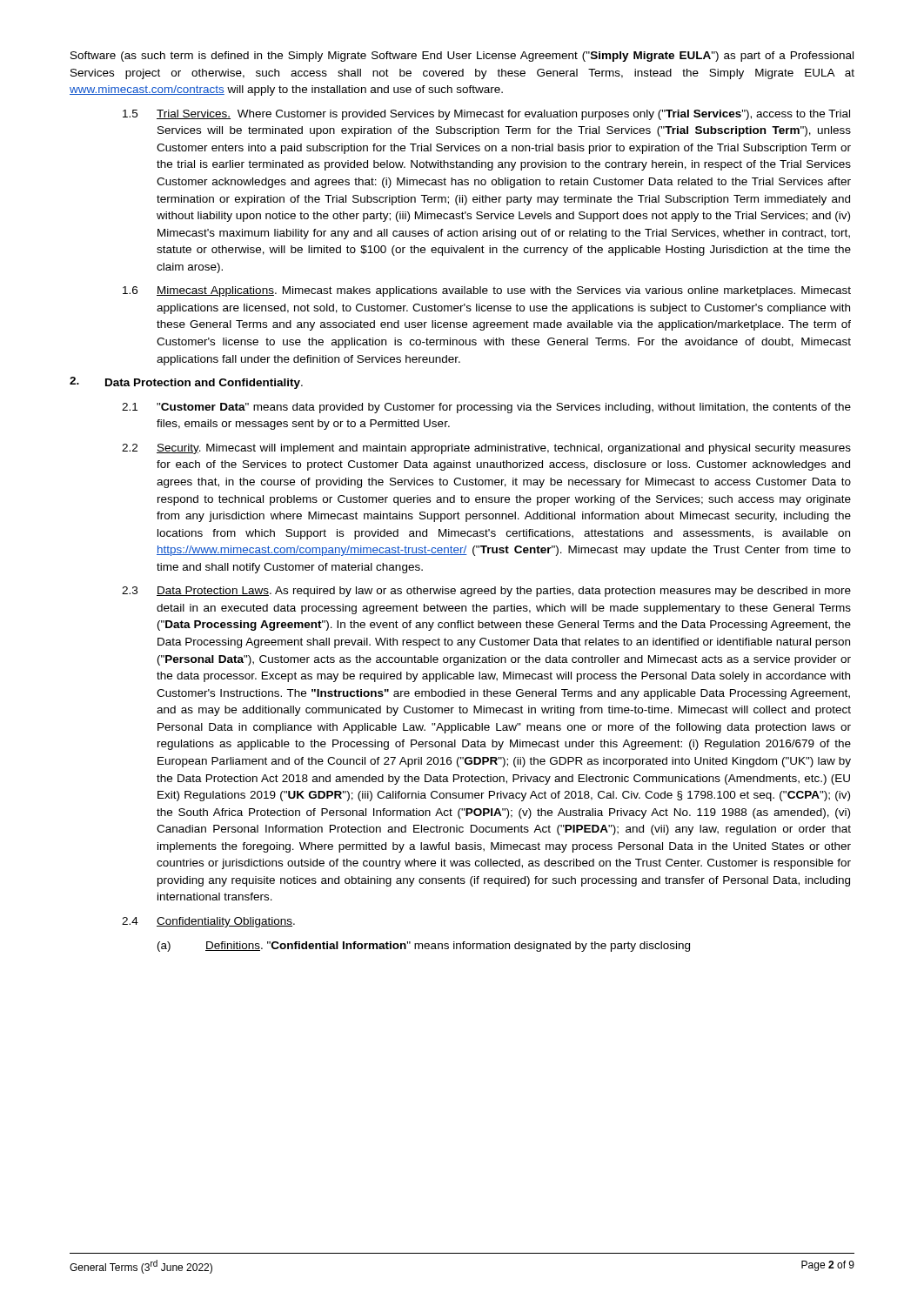This screenshot has width=924, height=1305.
Task: Select the text block with the text "Software (as such term is"
Action: pyautogui.click(x=462, y=72)
